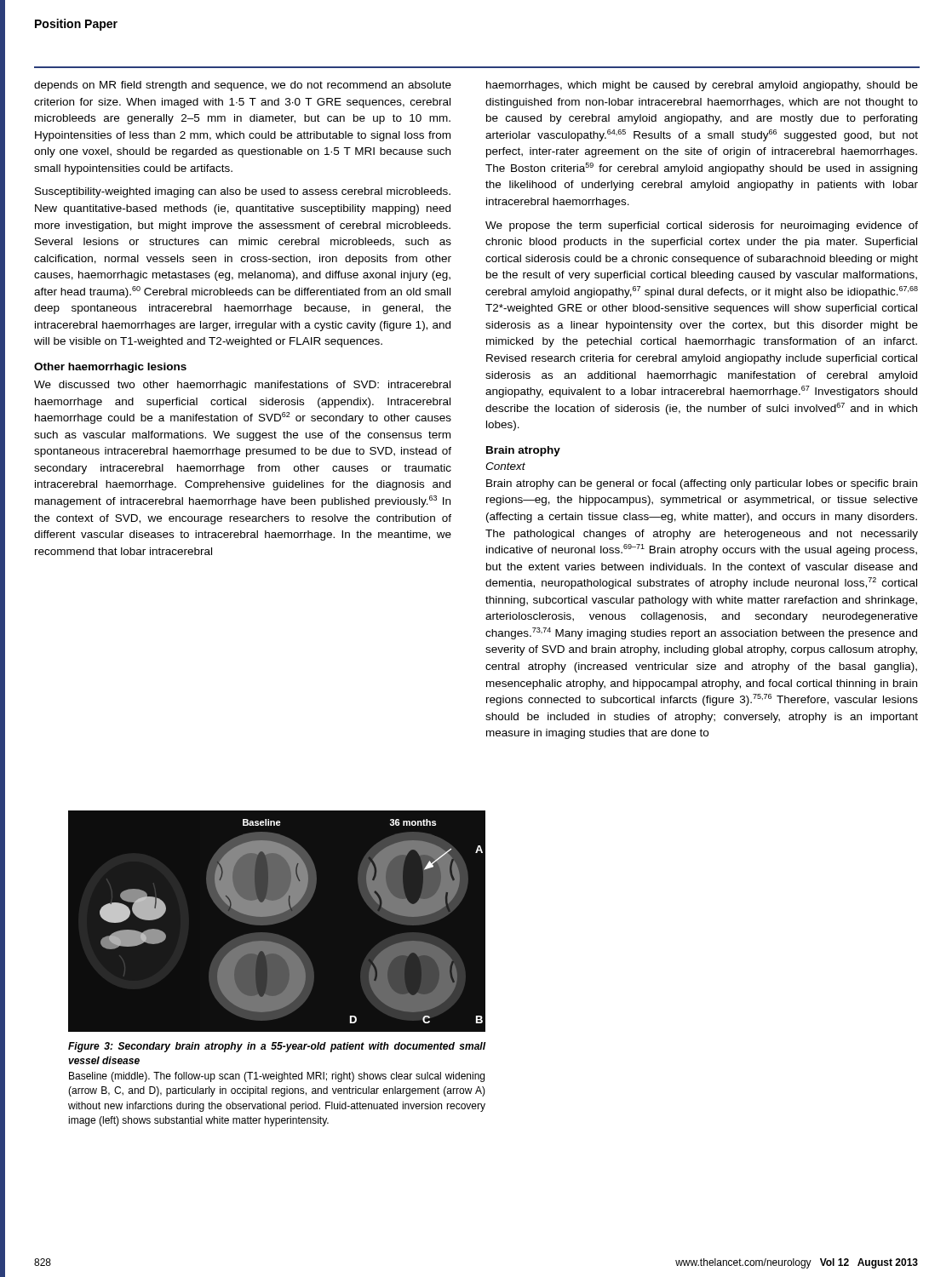Viewport: 952px width, 1277px height.
Task: Locate the text block that reads "We discussed two"
Action: click(243, 468)
